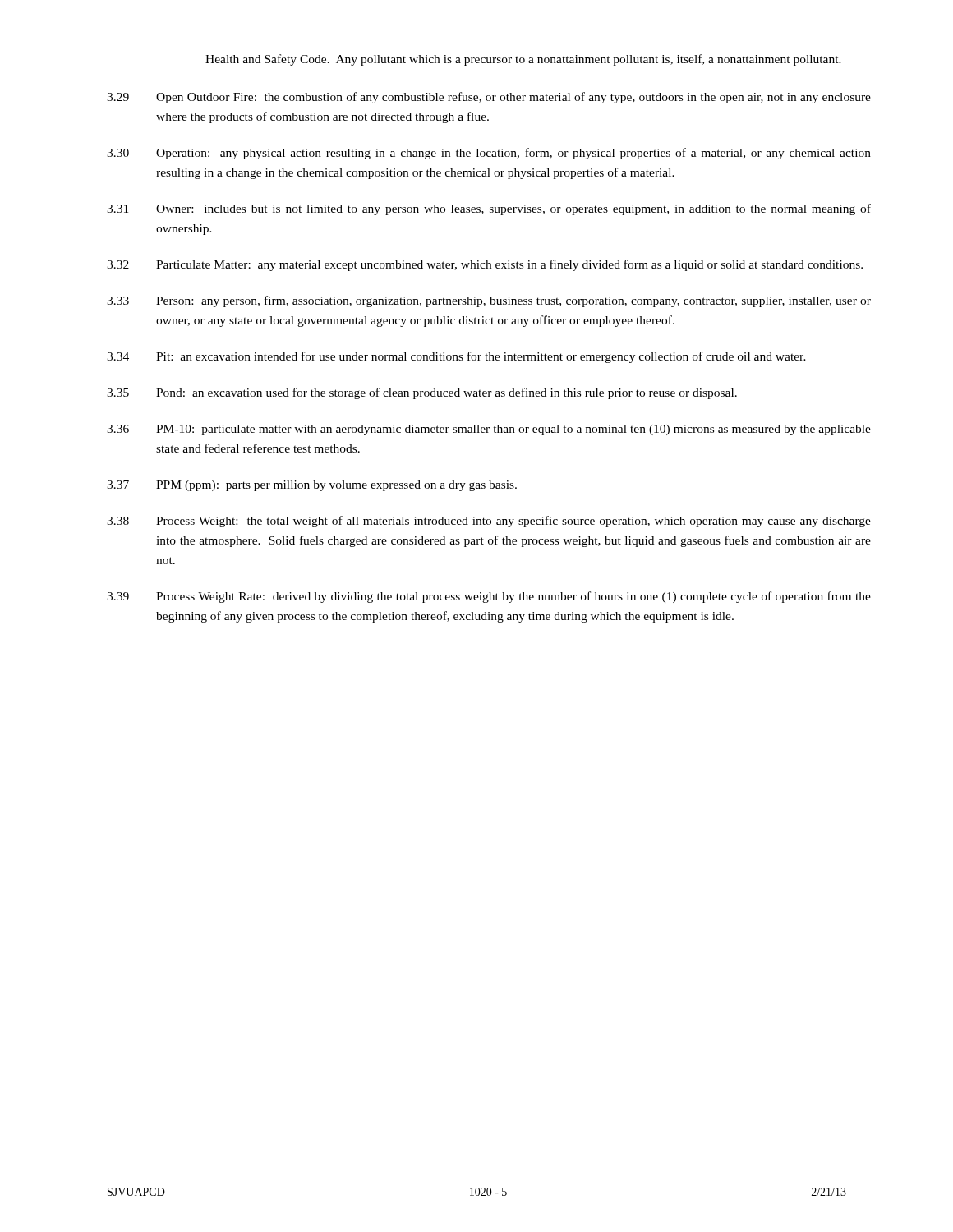Navigate to the text block starting "3.38 Process Weight: the total weight of all"
This screenshot has height=1232, width=953.
pyautogui.click(x=489, y=541)
